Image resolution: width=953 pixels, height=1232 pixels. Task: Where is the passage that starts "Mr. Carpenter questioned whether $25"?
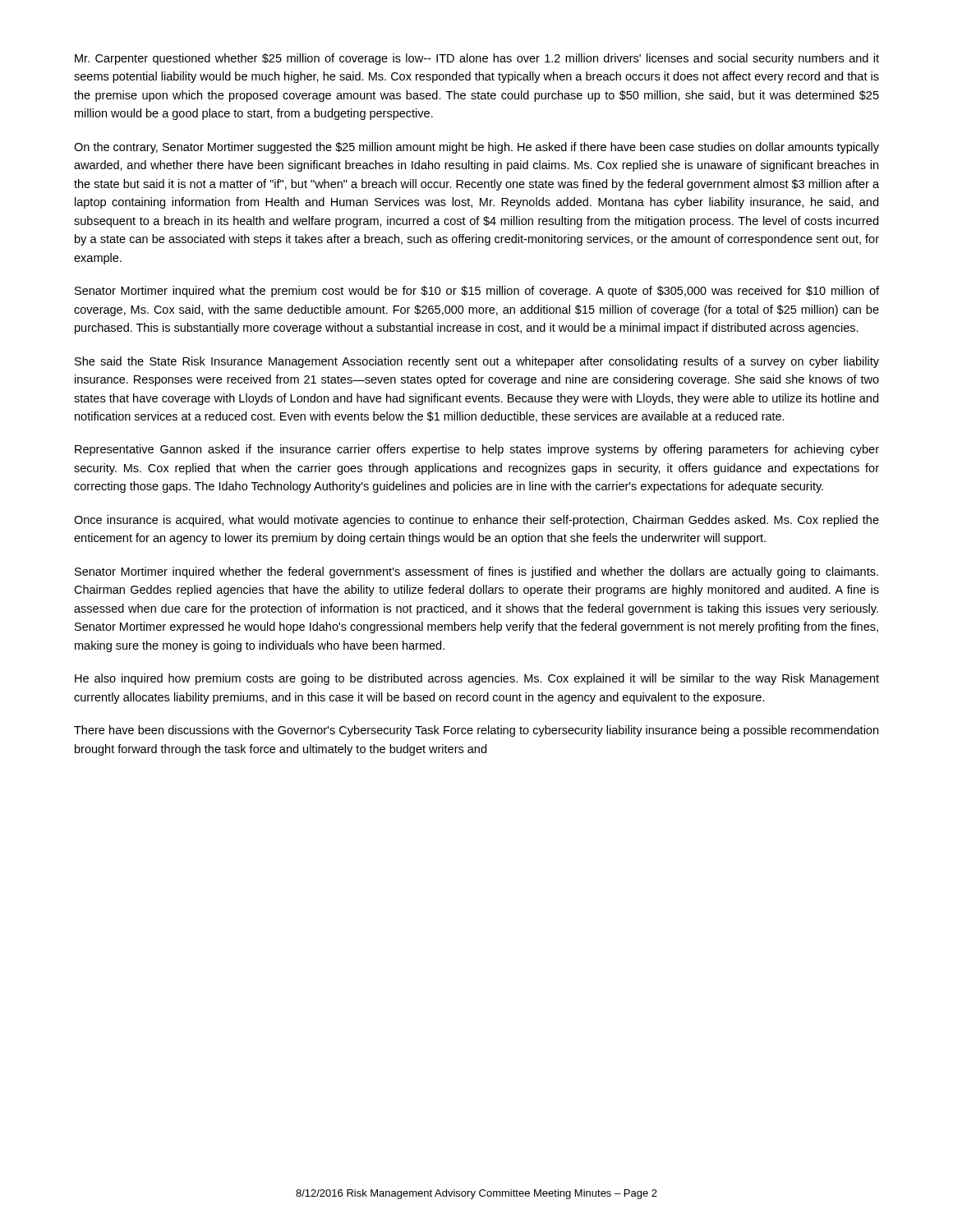click(476, 86)
